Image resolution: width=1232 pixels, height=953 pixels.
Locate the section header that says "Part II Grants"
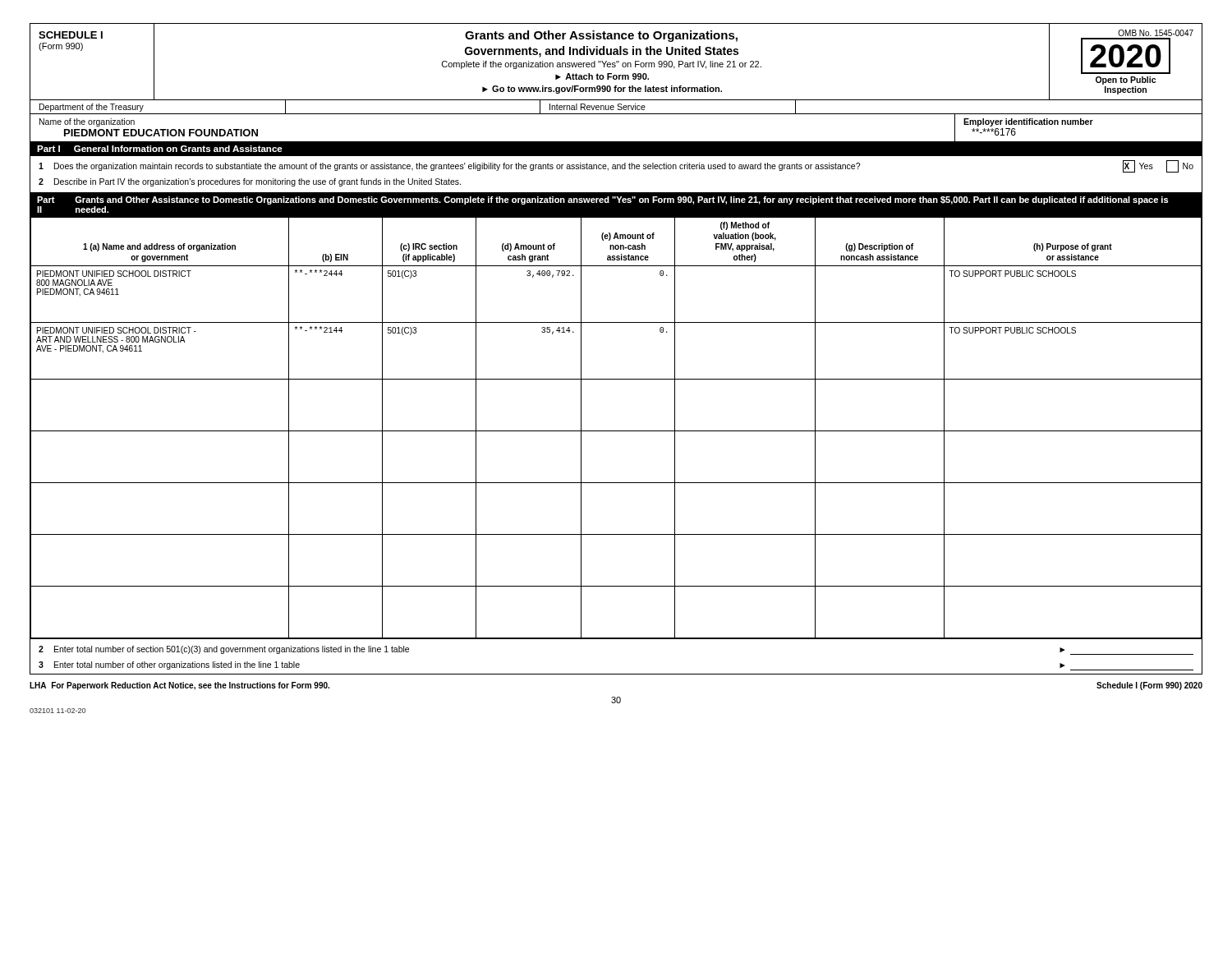[x=616, y=205]
